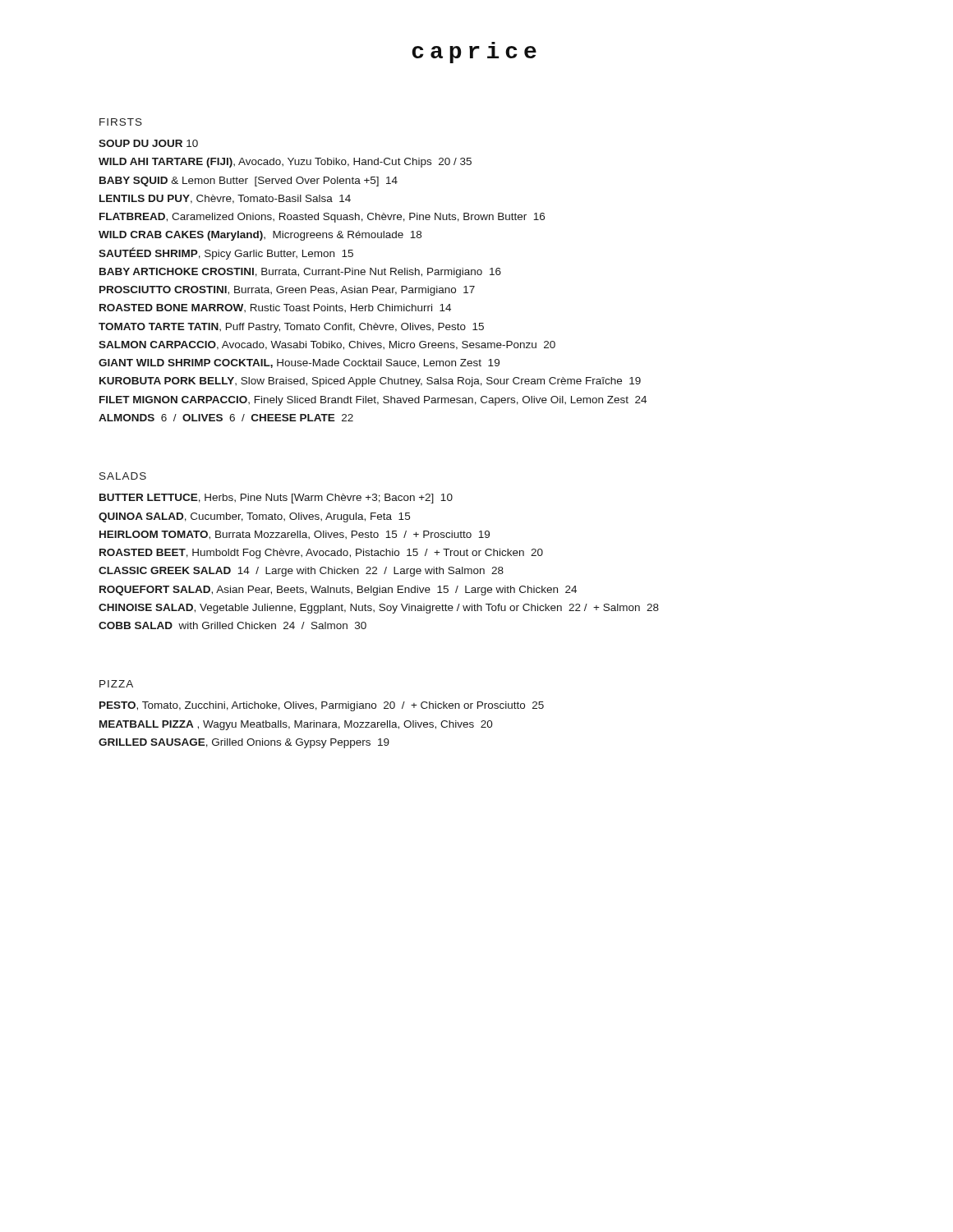Select the text block starting "CHINOISE SALAD, Vegetable Julienne, Eggplant, Nuts, Soy"
The height and width of the screenshot is (1232, 953).
379,607
